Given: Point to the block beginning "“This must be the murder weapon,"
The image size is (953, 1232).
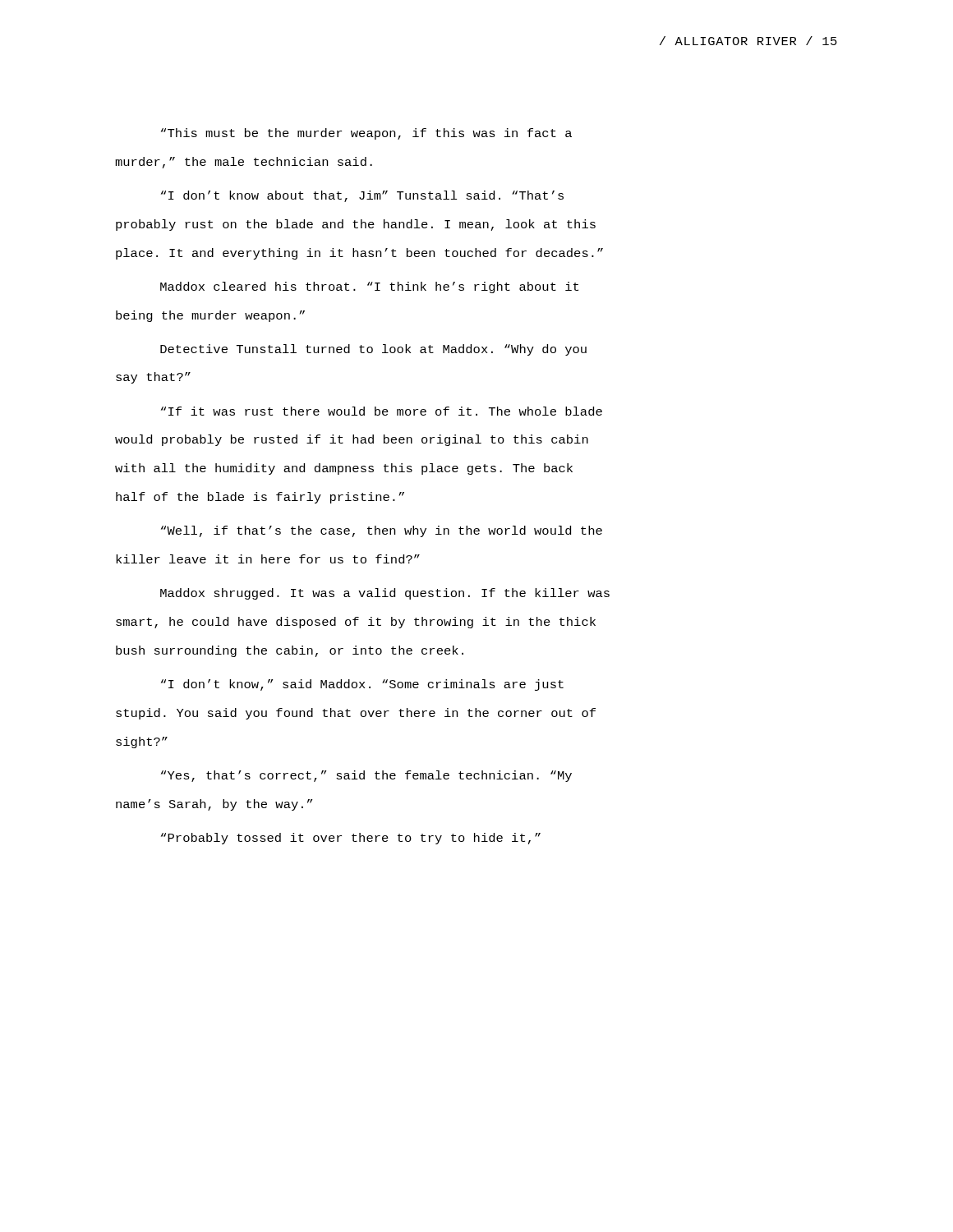Looking at the screenshot, I should 476,148.
